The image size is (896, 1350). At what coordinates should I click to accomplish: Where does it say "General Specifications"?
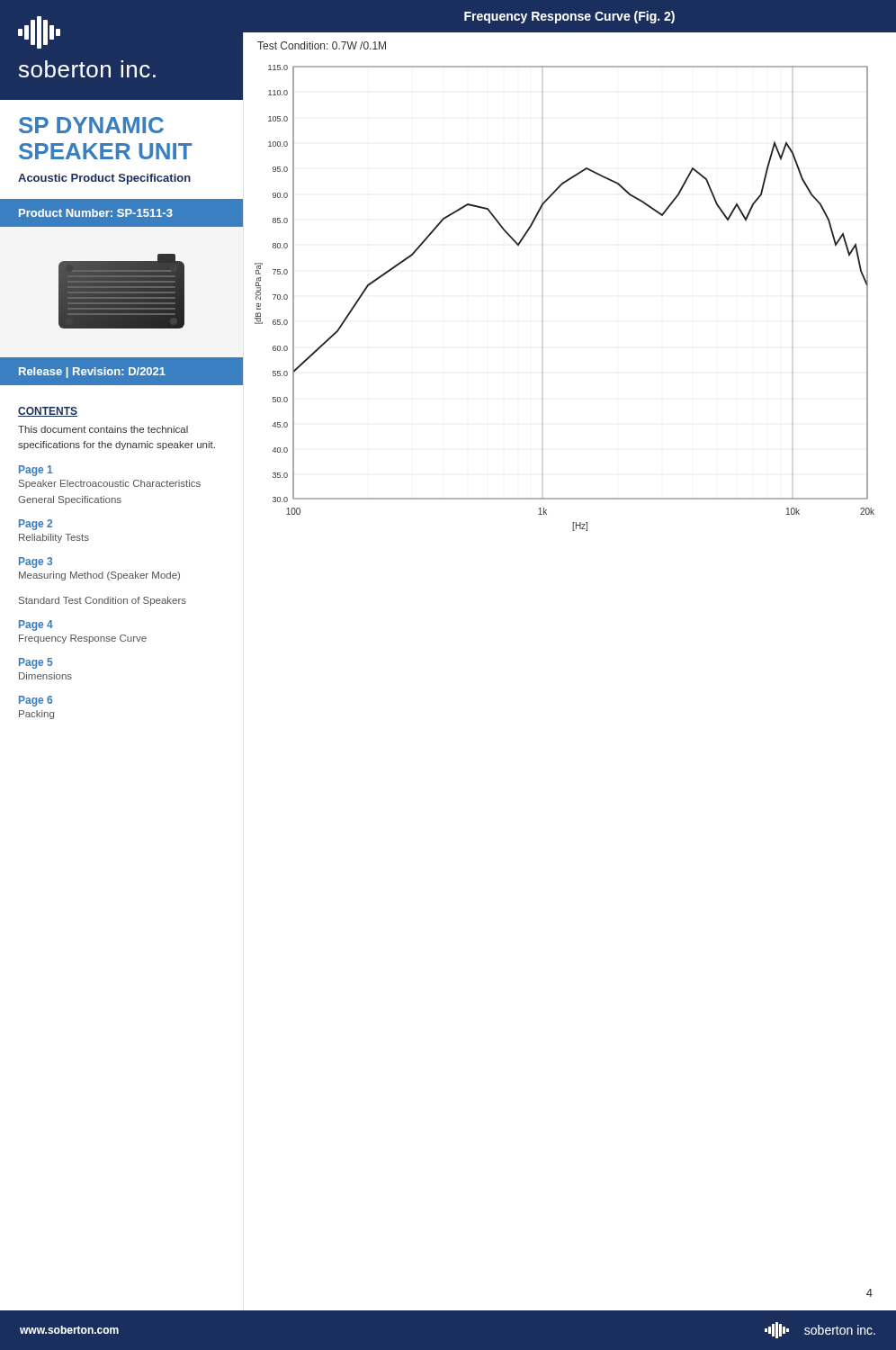pyautogui.click(x=121, y=499)
